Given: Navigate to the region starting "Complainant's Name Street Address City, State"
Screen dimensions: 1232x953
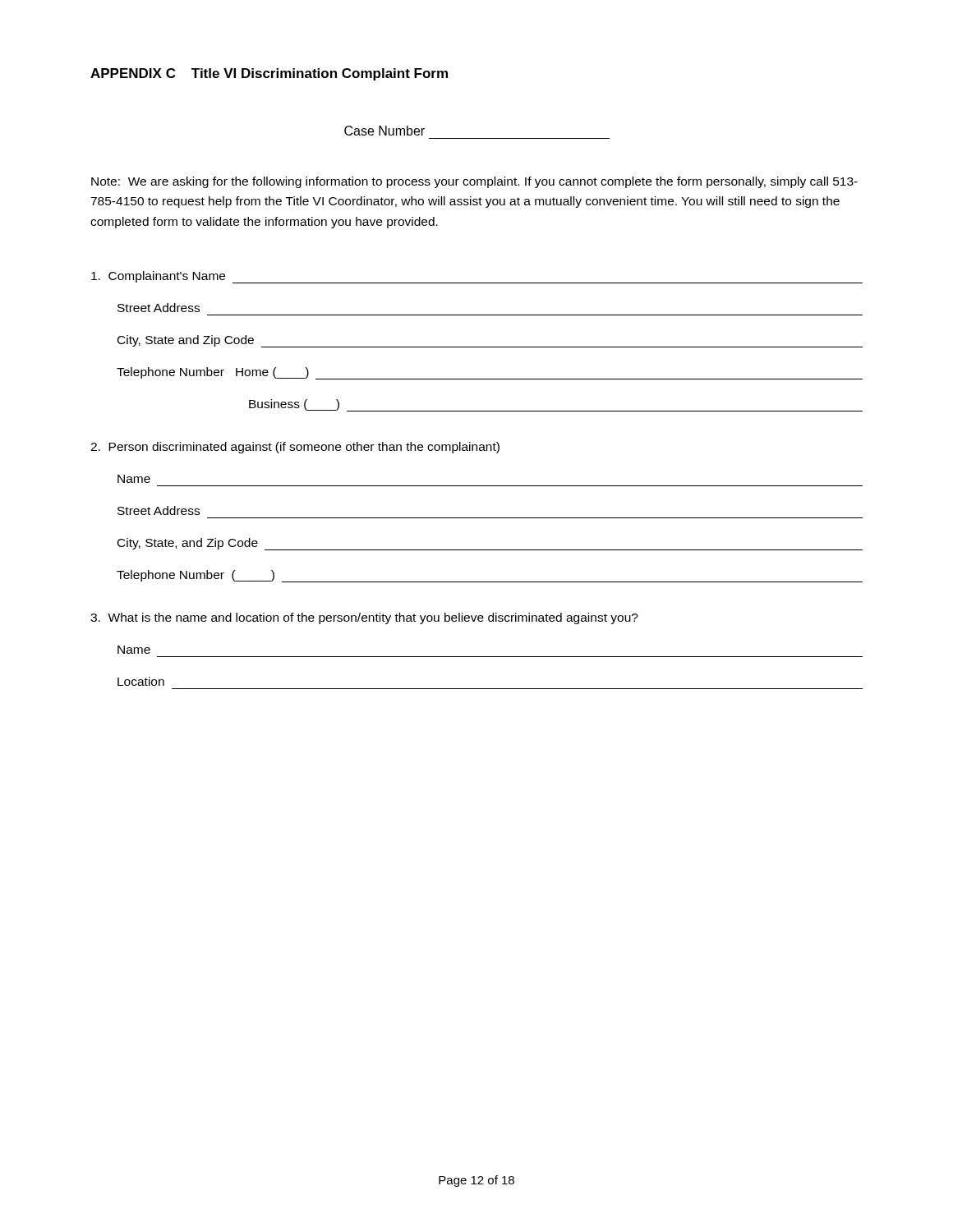Looking at the screenshot, I should [476, 339].
